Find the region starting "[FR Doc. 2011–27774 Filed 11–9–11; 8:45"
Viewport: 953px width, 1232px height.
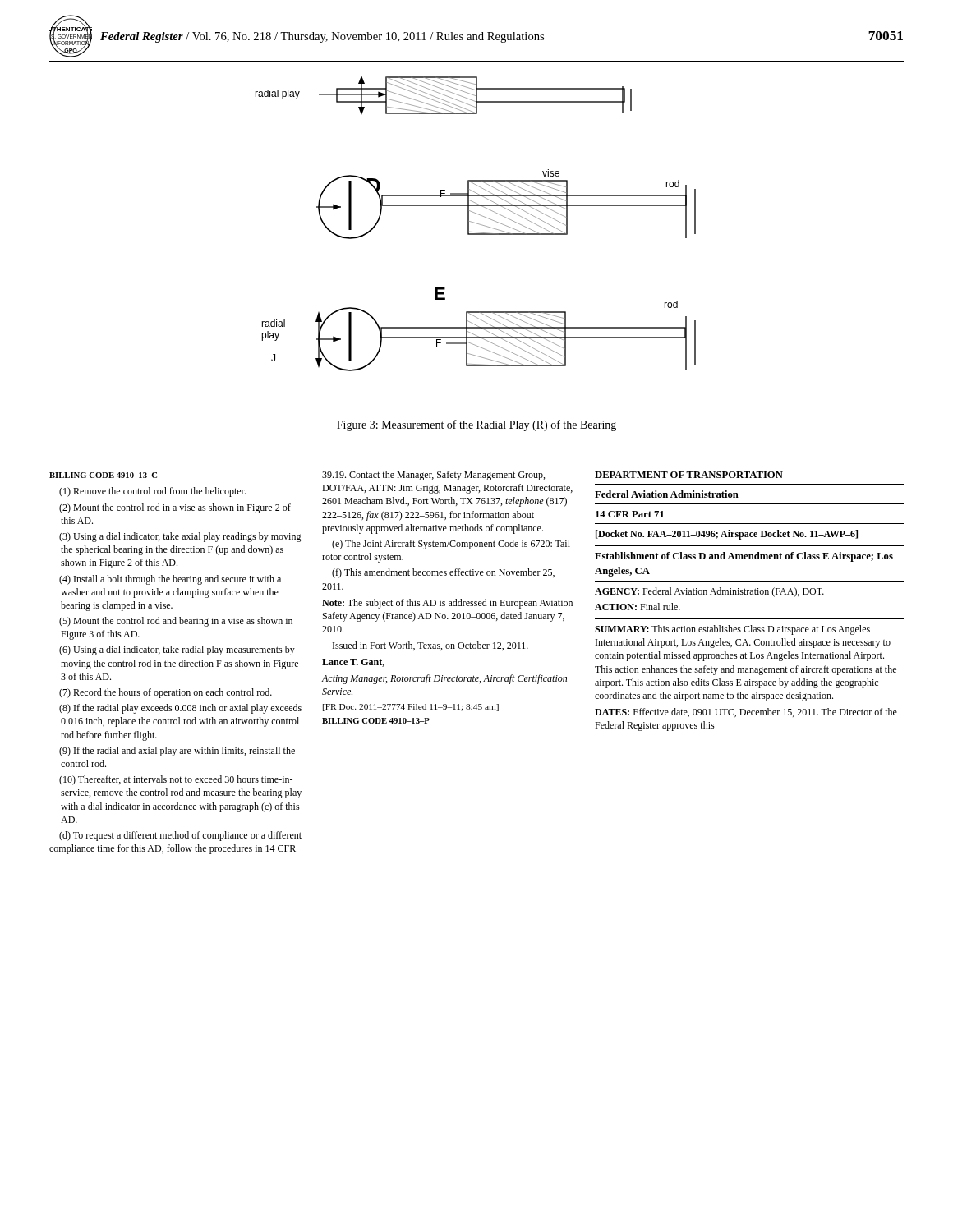449,707
